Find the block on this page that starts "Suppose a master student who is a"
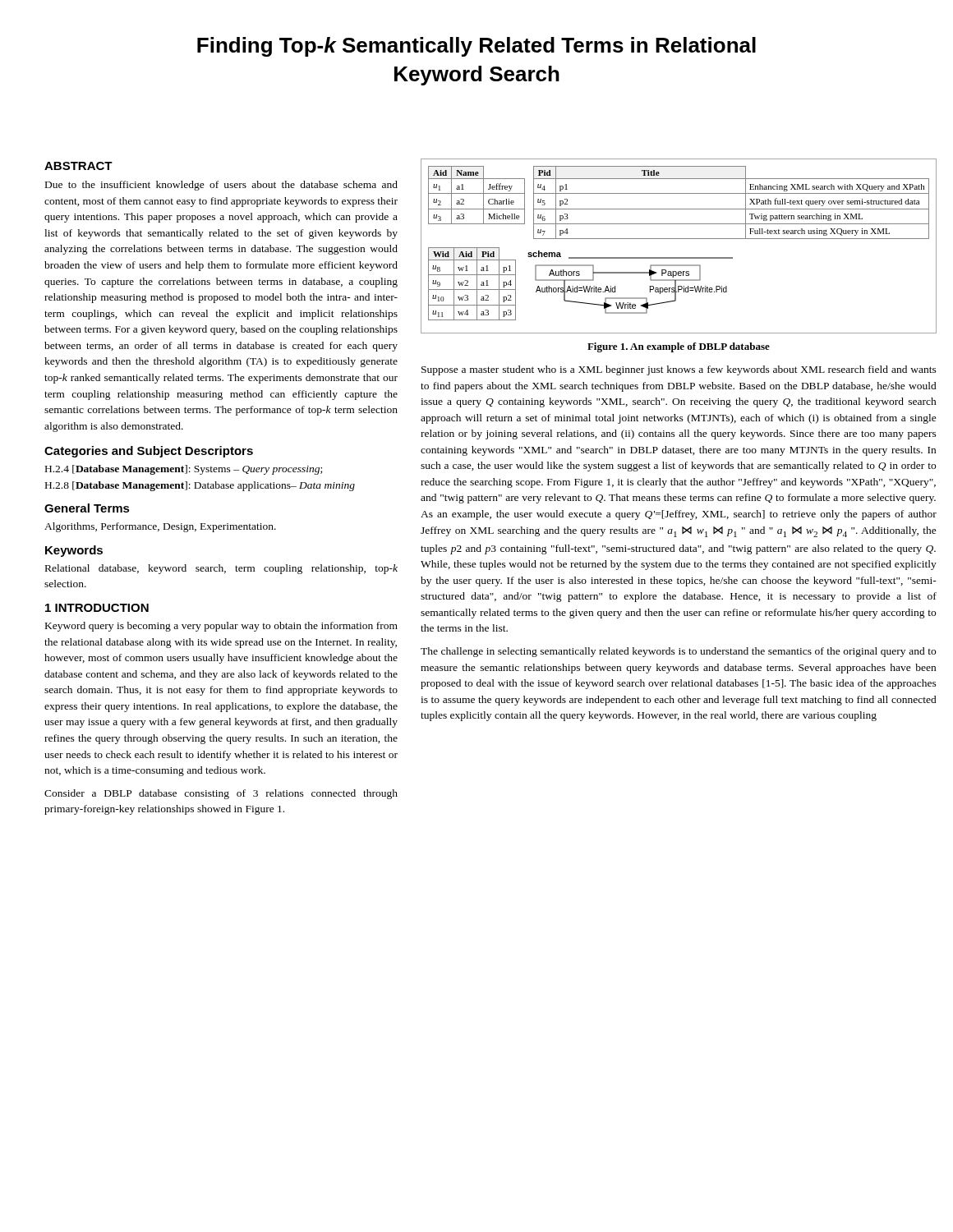953x1232 pixels. (x=678, y=499)
